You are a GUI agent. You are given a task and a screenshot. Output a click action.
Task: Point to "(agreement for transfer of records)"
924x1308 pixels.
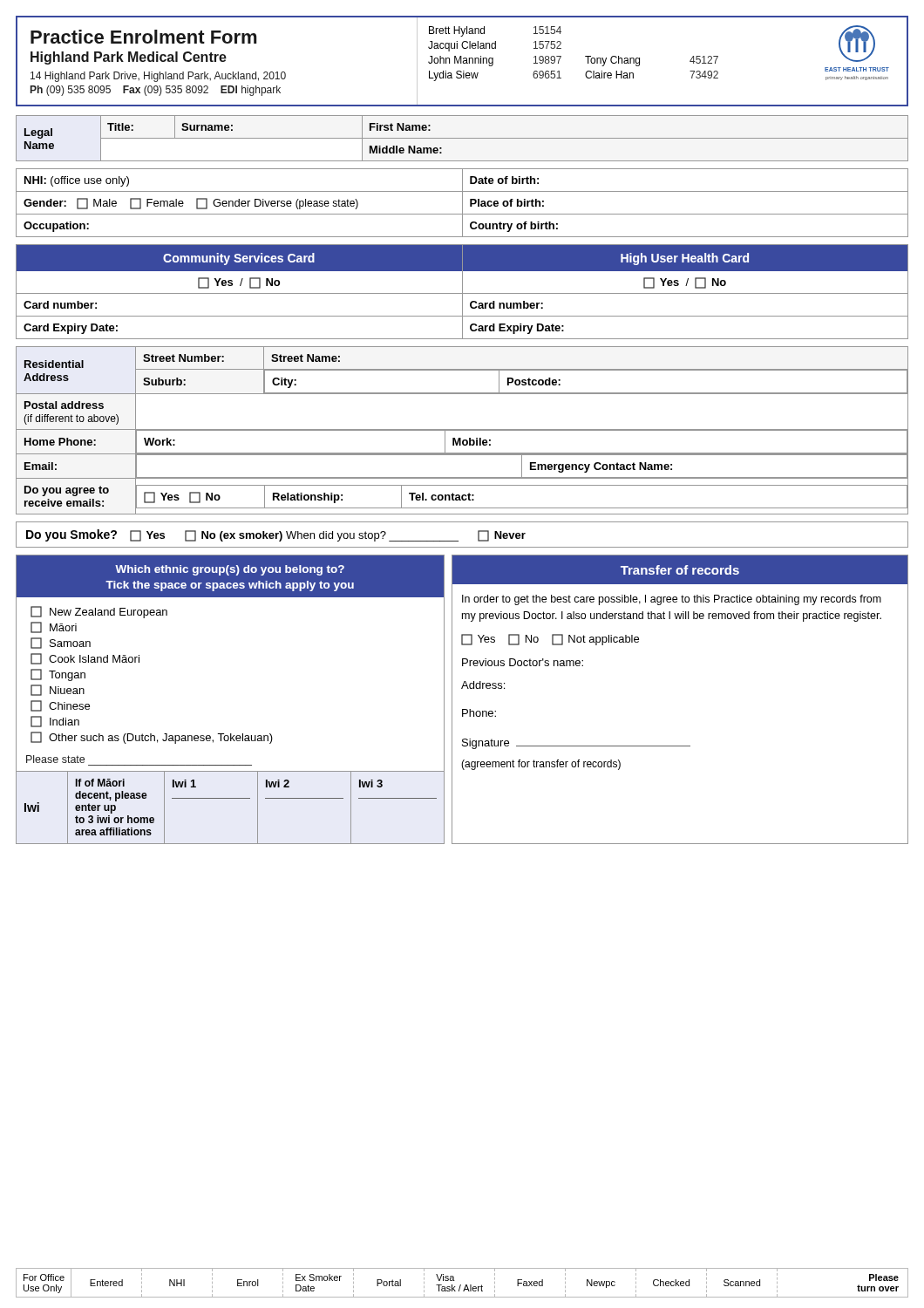pos(541,764)
